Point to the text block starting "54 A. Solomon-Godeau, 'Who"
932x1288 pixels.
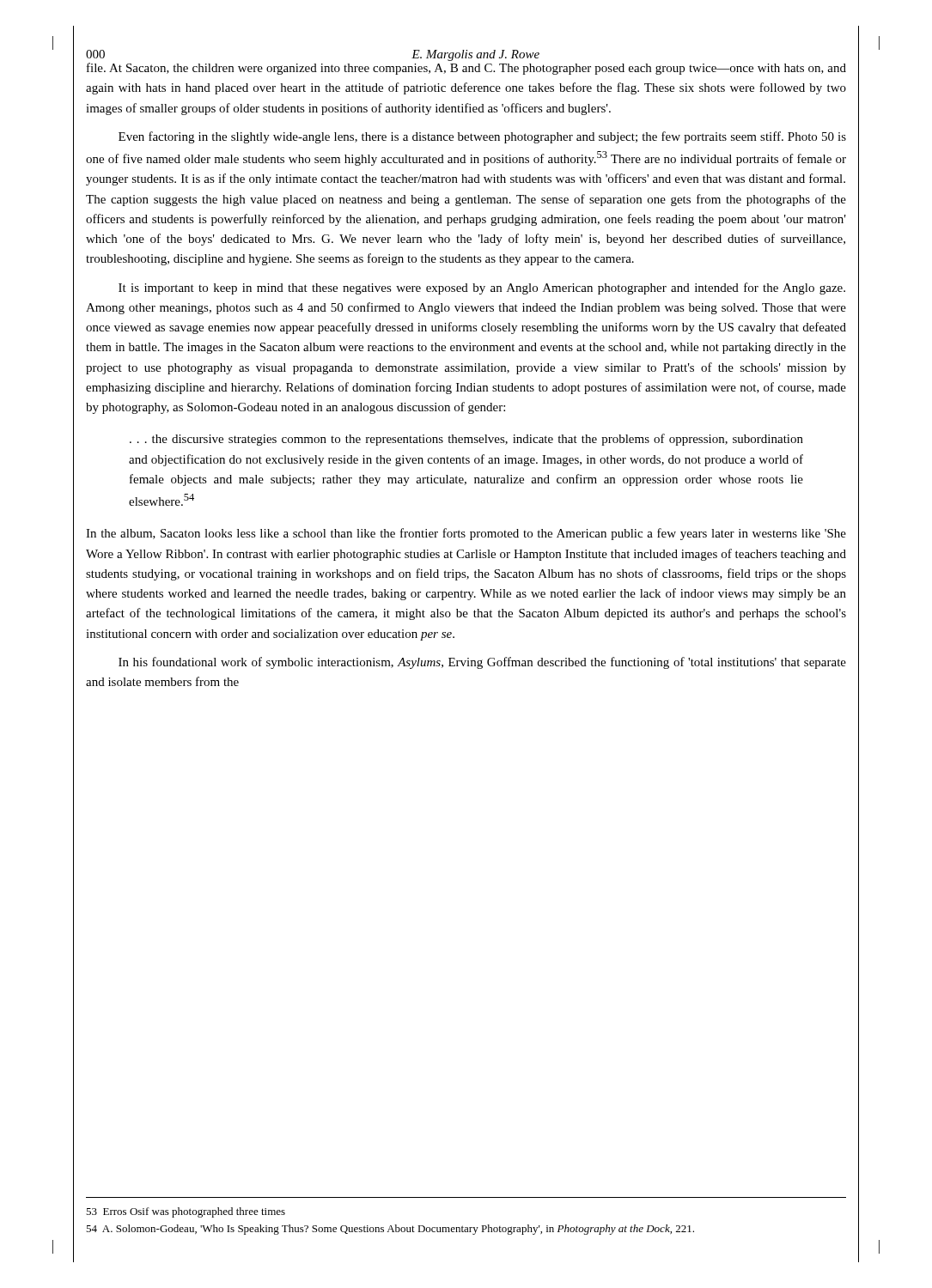pyautogui.click(x=390, y=1228)
